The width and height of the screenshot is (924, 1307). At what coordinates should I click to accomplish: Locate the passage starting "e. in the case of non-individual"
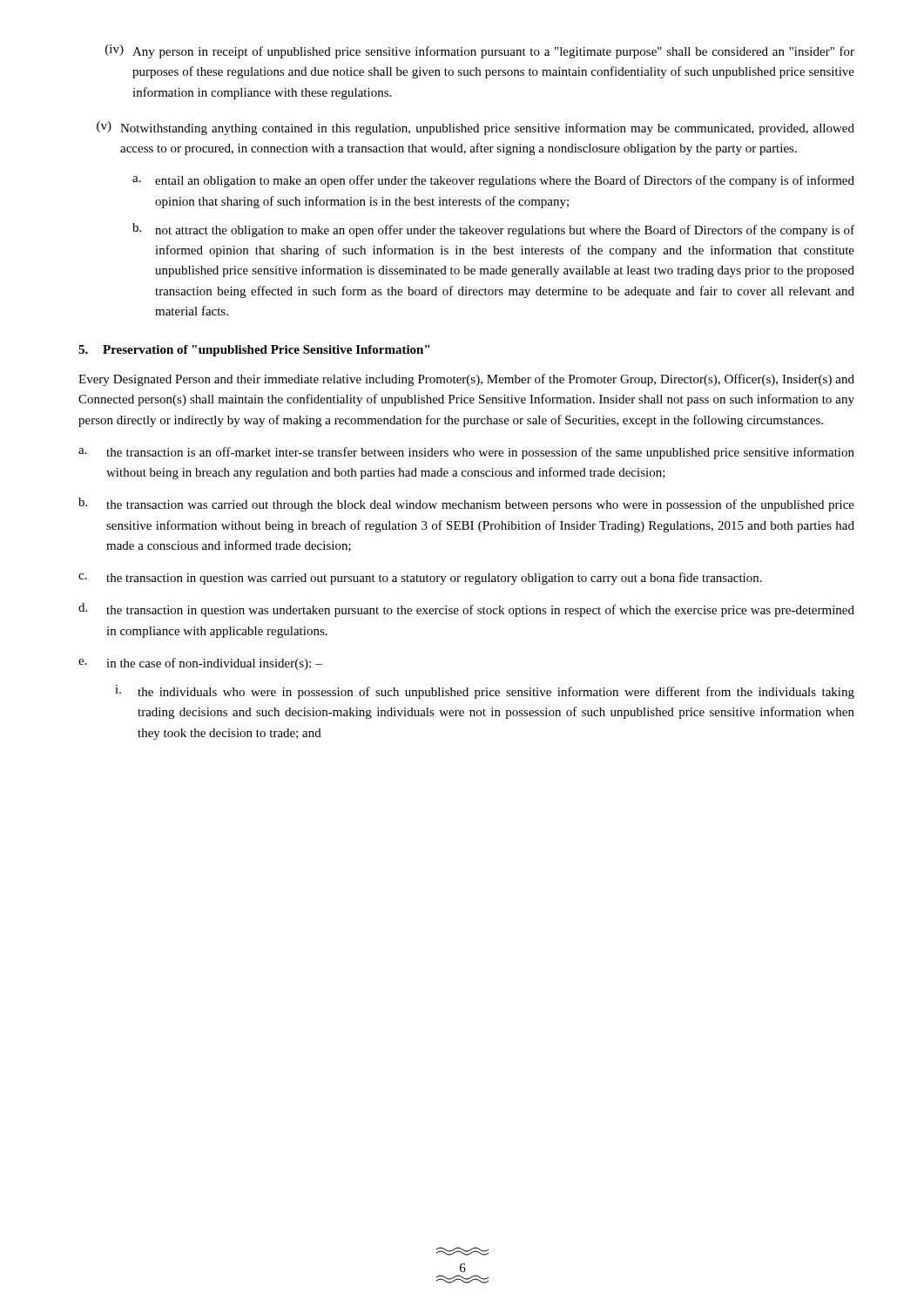tap(466, 698)
